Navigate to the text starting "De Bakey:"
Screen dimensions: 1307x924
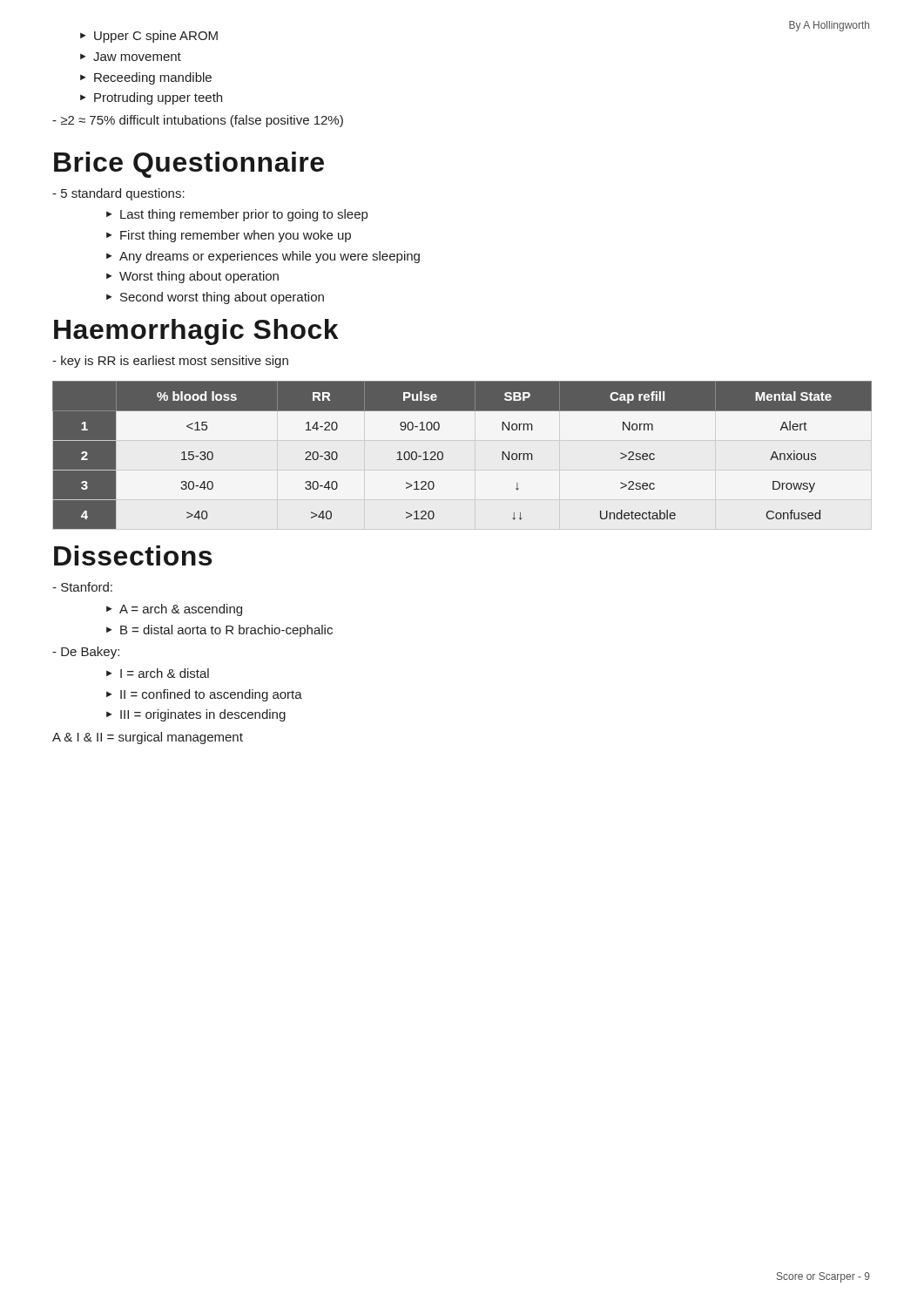[86, 652]
